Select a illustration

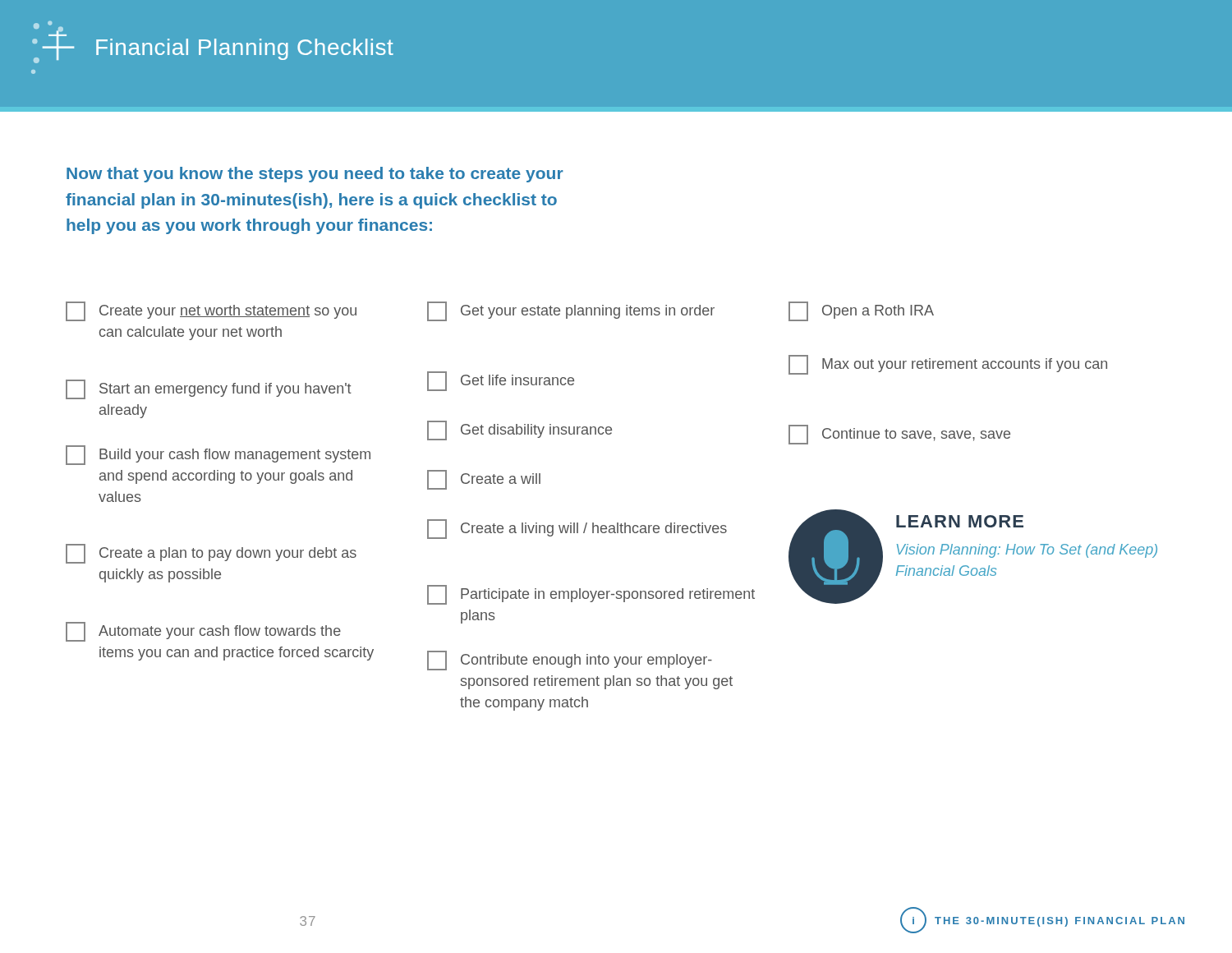[x=836, y=557]
